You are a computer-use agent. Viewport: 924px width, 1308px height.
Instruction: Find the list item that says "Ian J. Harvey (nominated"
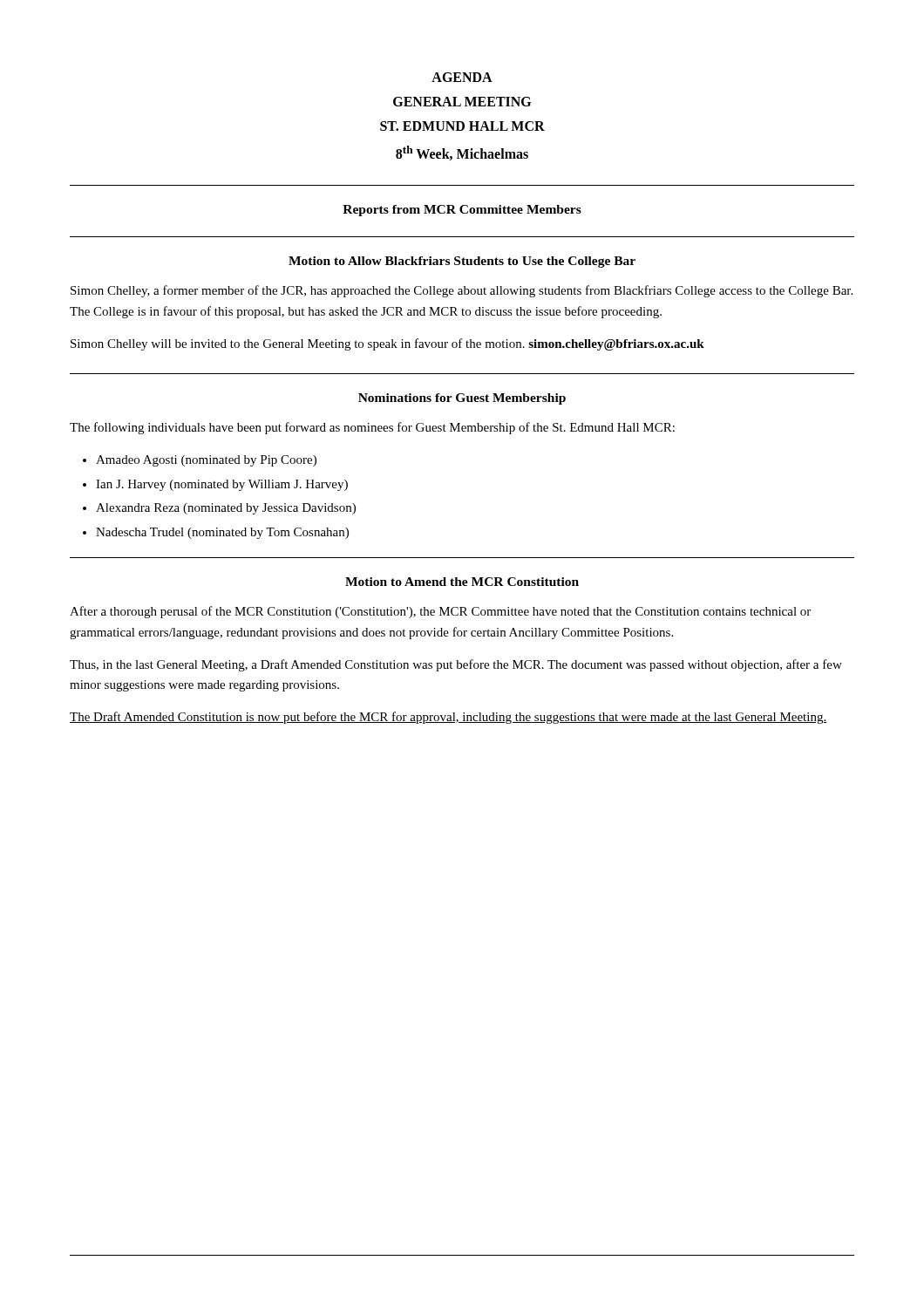click(222, 484)
